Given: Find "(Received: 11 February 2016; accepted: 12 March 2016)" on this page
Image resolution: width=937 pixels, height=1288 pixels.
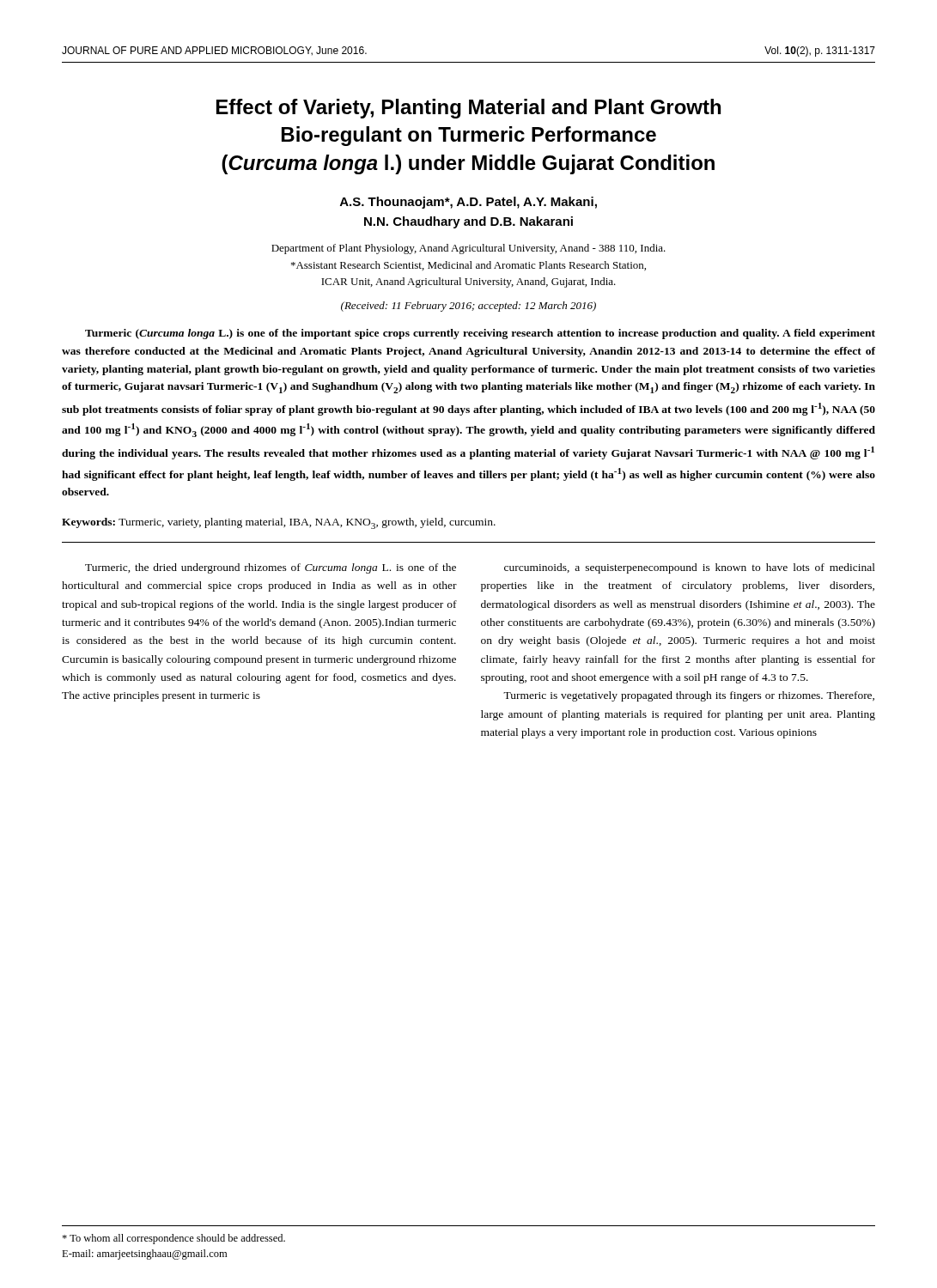Looking at the screenshot, I should tap(468, 305).
